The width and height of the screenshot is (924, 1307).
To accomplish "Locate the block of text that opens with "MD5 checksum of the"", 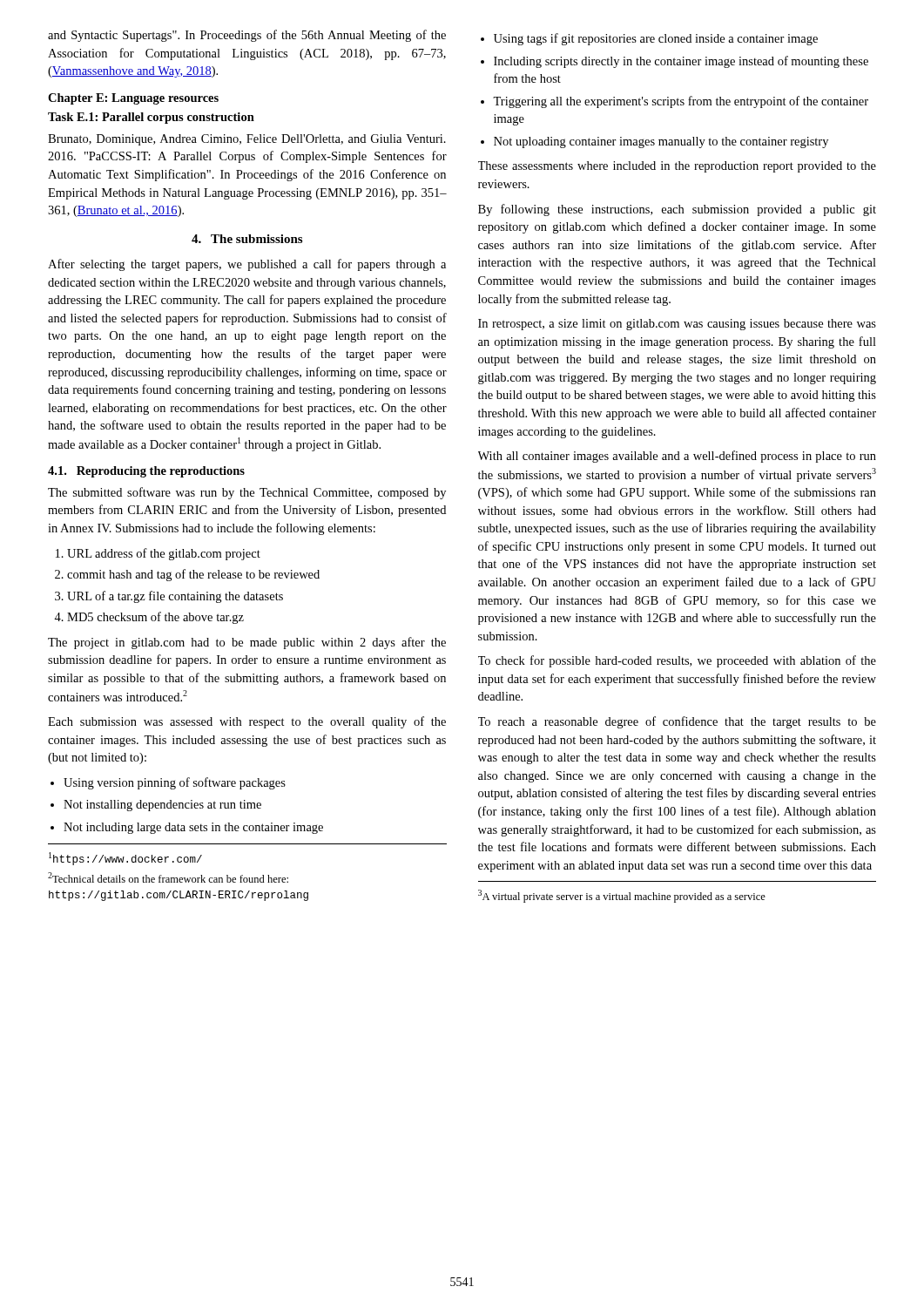I will pyautogui.click(x=155, y=618).
